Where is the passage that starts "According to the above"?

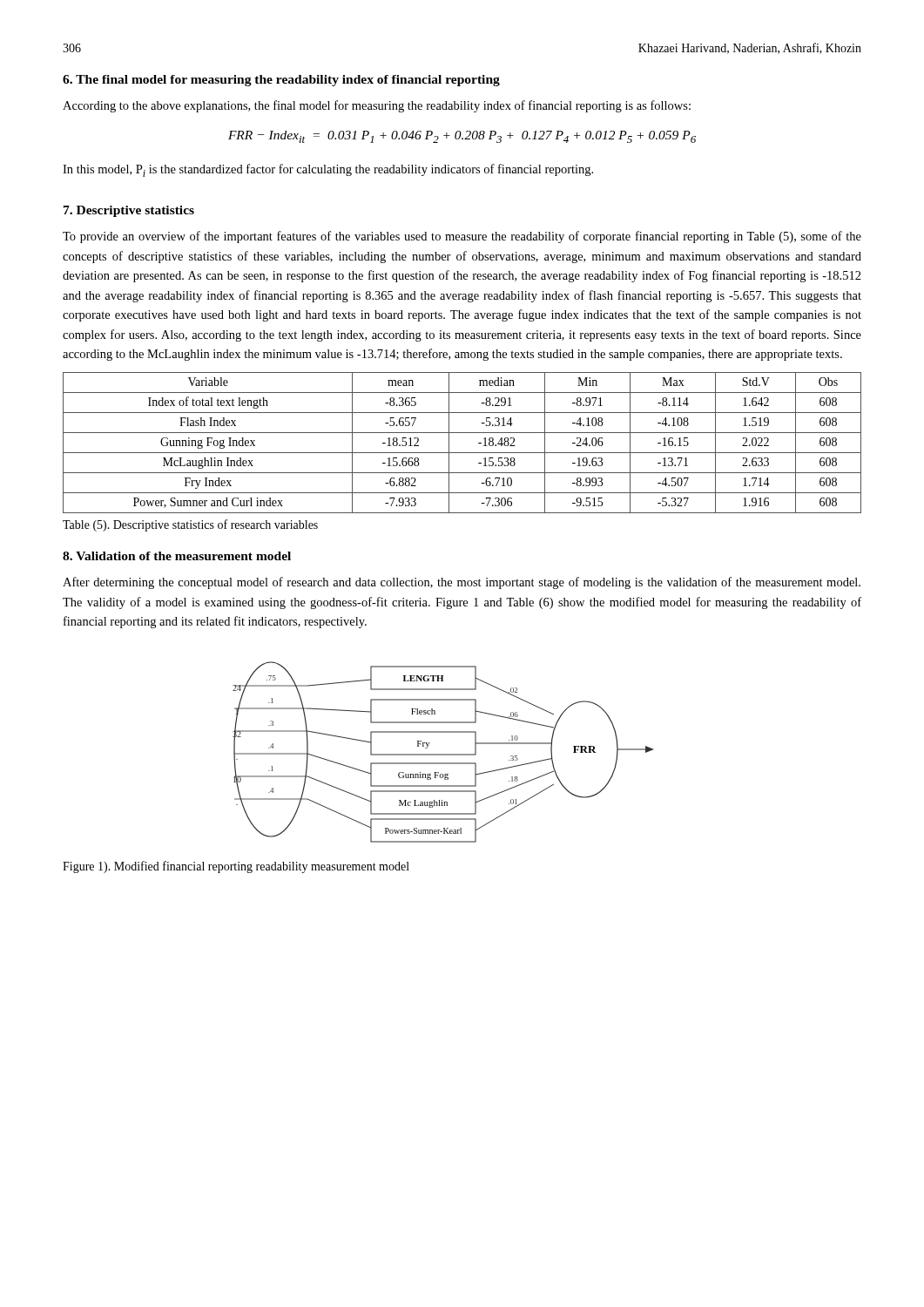pyautogui.click(x=377, y=105)
